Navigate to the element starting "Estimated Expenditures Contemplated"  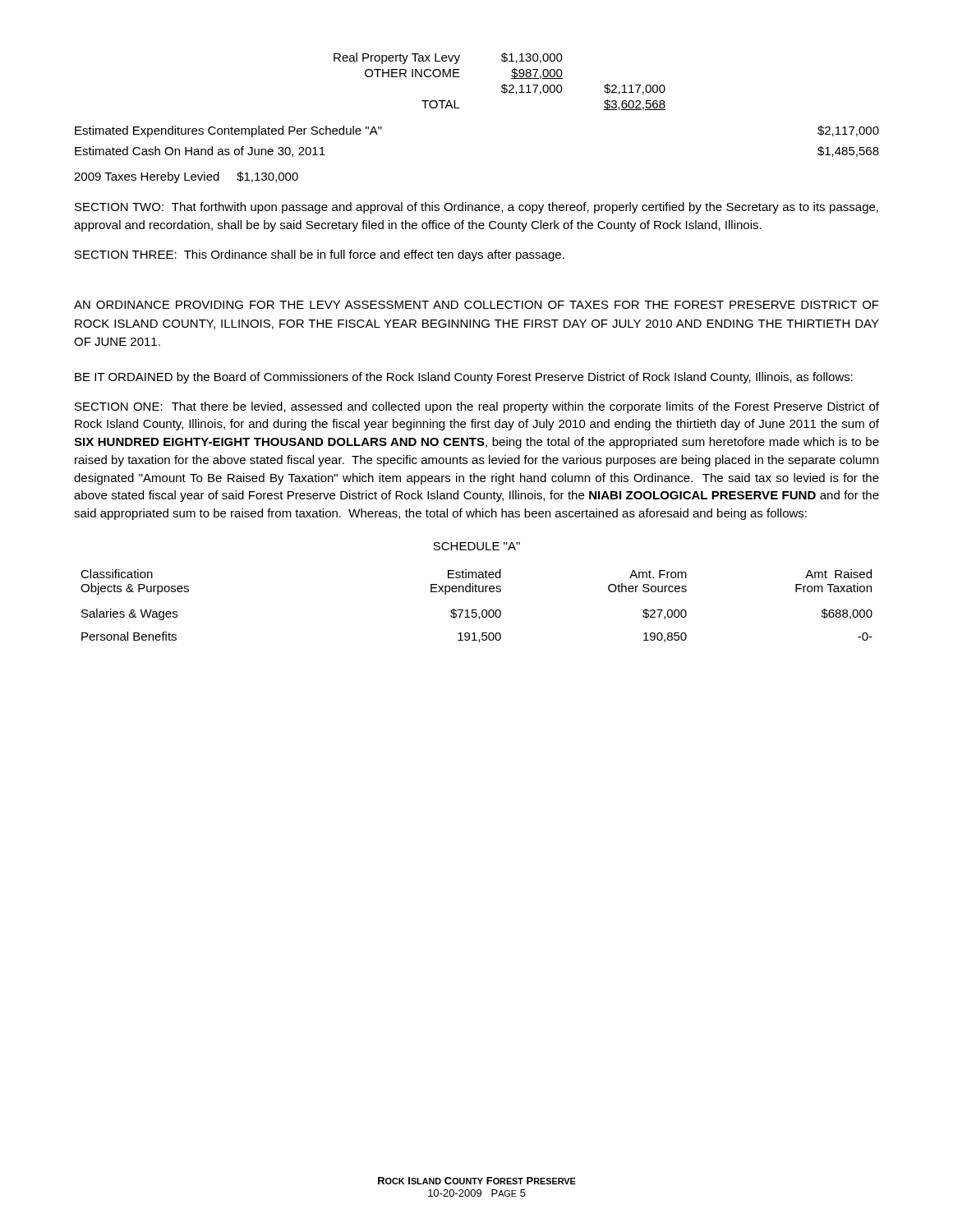226,130
